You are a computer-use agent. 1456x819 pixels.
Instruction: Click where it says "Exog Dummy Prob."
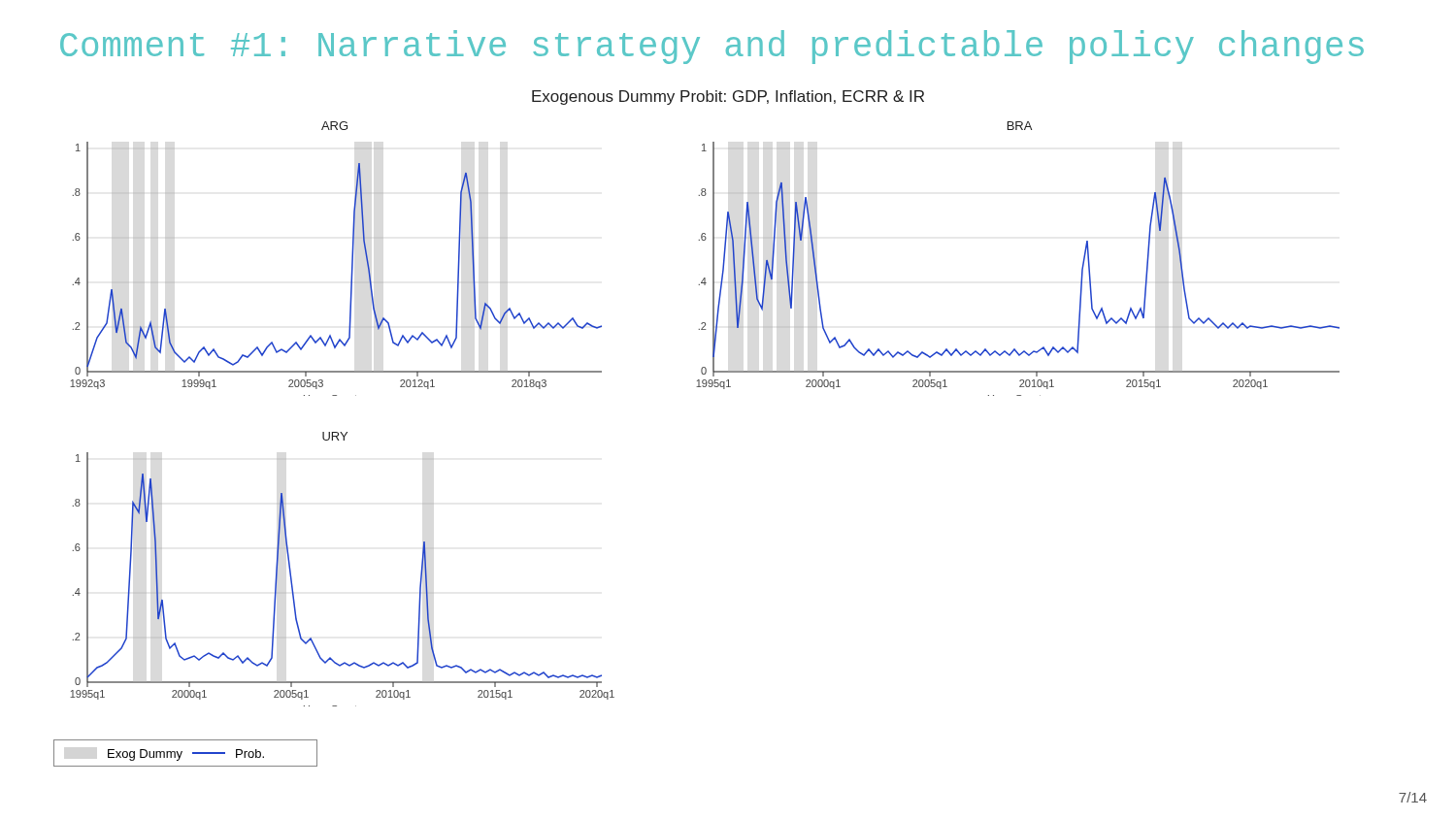[x=165, y=753]
